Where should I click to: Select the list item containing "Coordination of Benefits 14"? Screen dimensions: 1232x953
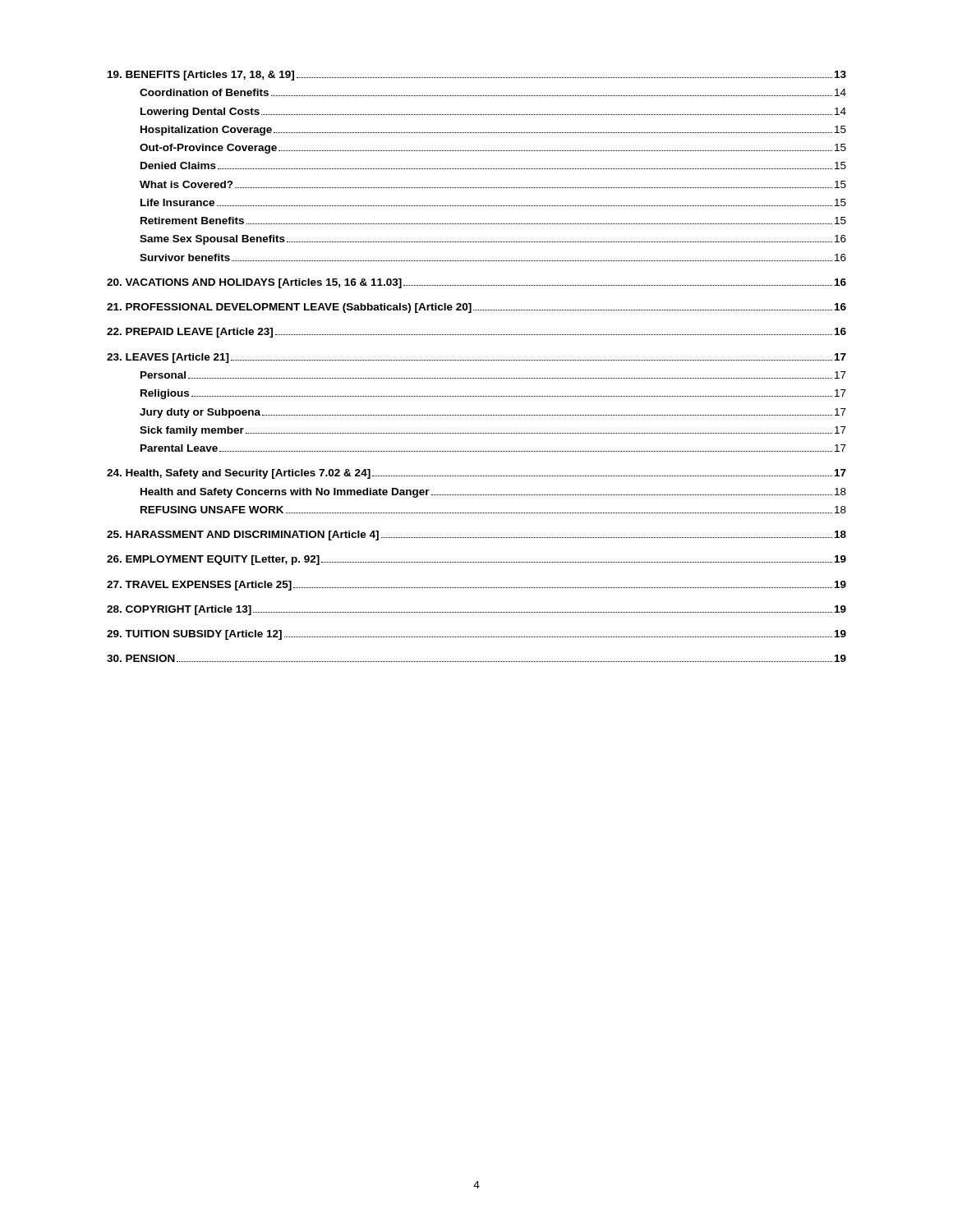pyautogui.click(x=493, y=93)
